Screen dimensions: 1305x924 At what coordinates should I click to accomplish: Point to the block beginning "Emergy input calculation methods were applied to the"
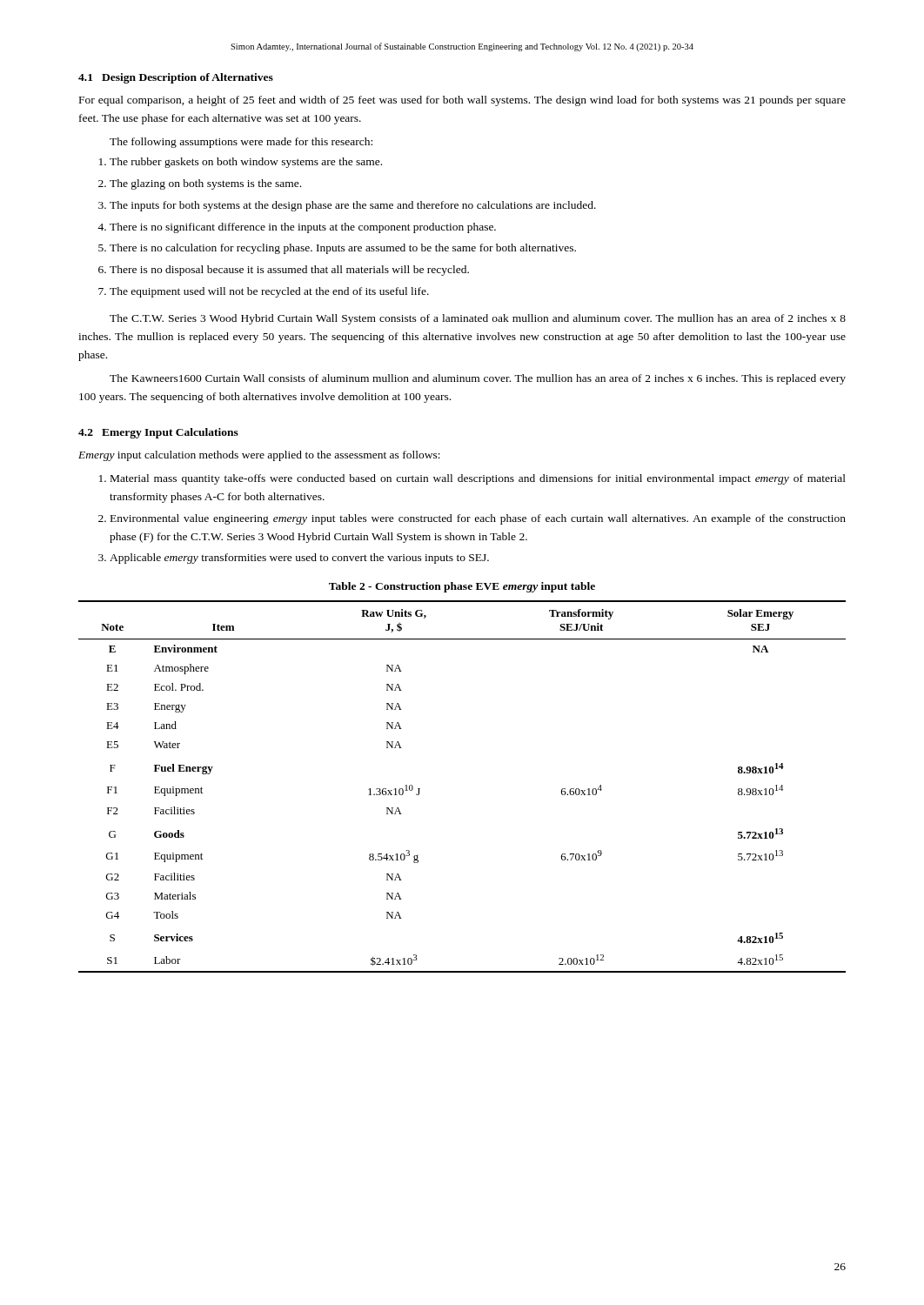(259, 456)
